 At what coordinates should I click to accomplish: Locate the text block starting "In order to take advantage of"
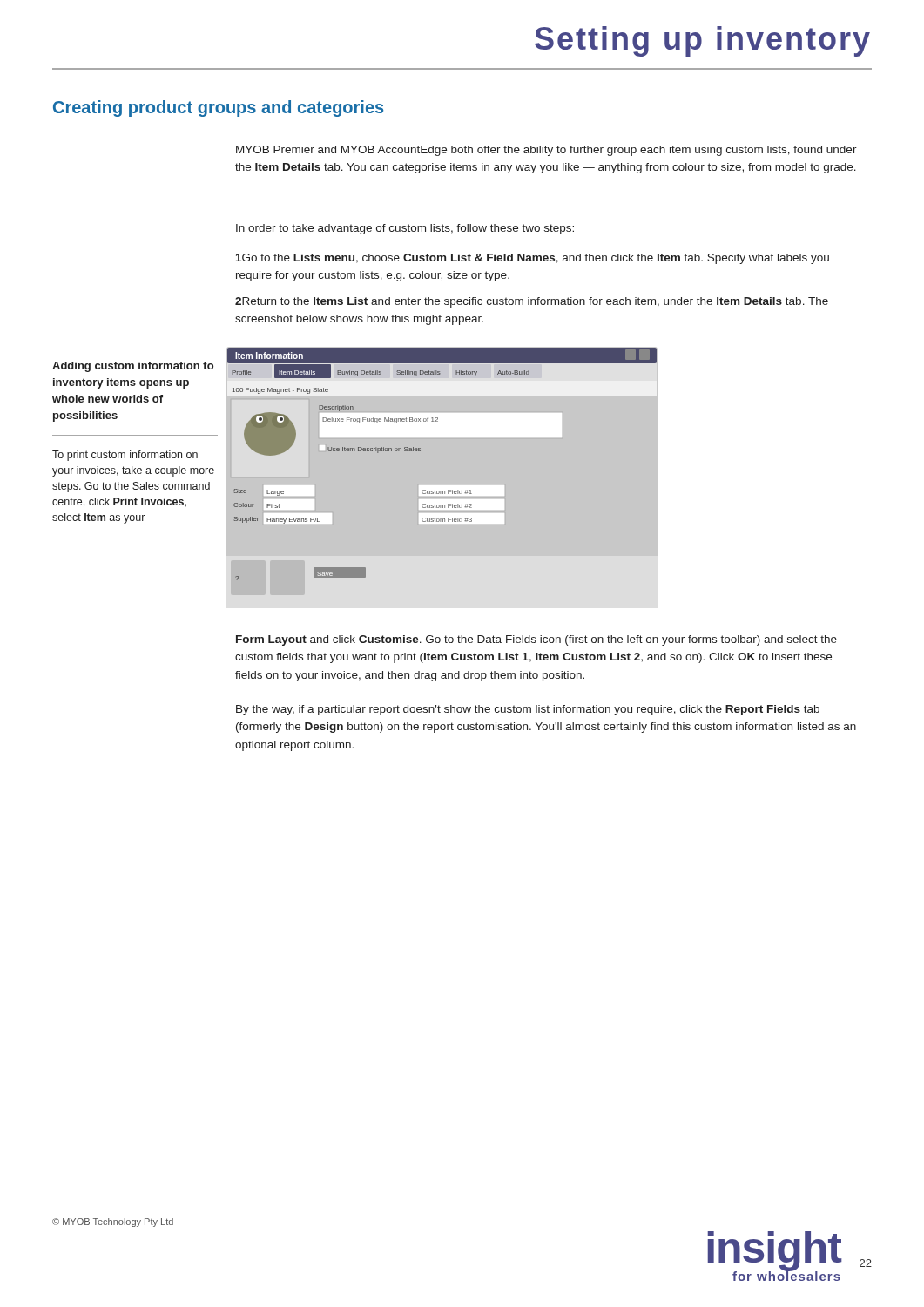[546, 228]
